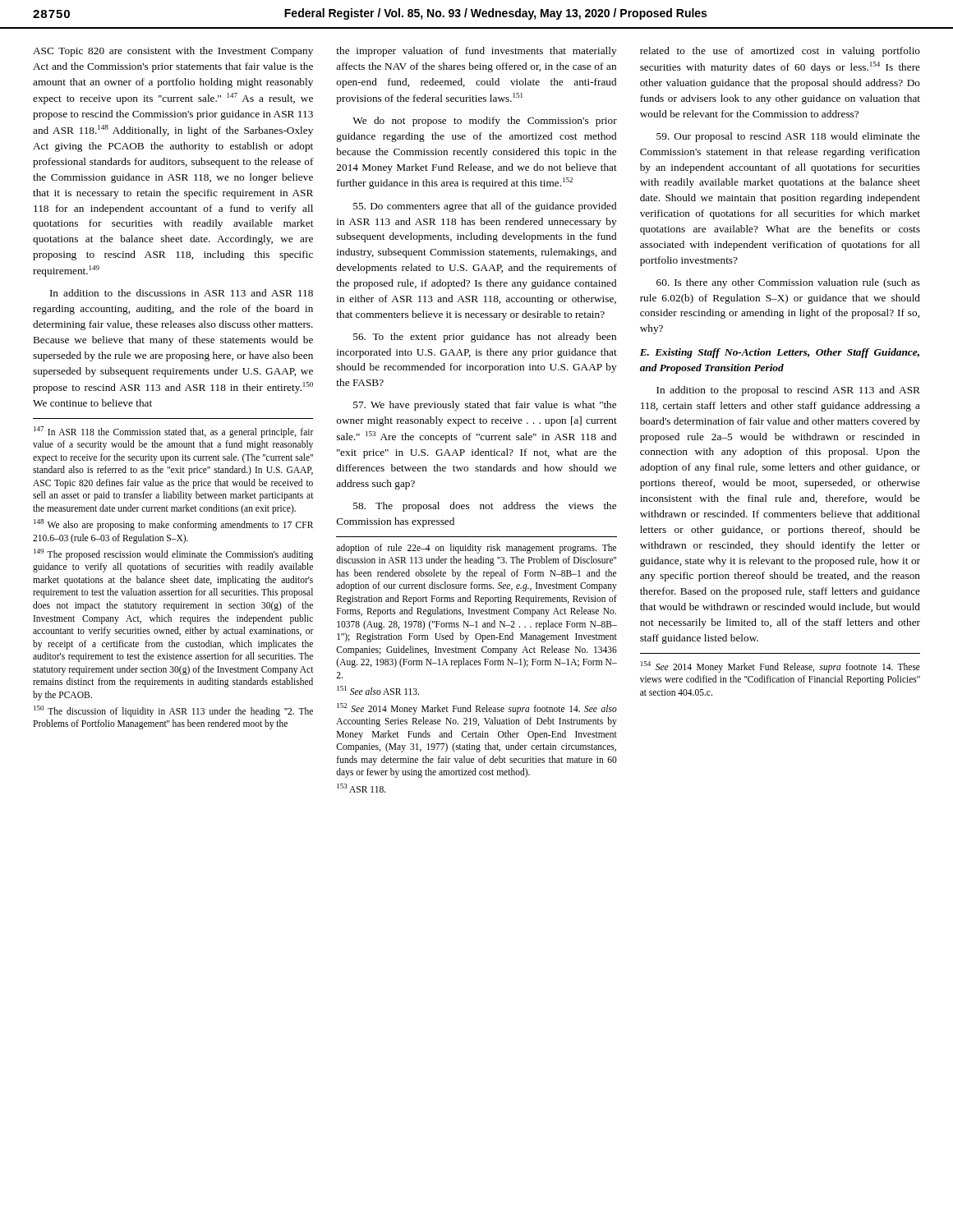
Task: Point to the block beginning "adoption of rule"
Action: (476, 612)
